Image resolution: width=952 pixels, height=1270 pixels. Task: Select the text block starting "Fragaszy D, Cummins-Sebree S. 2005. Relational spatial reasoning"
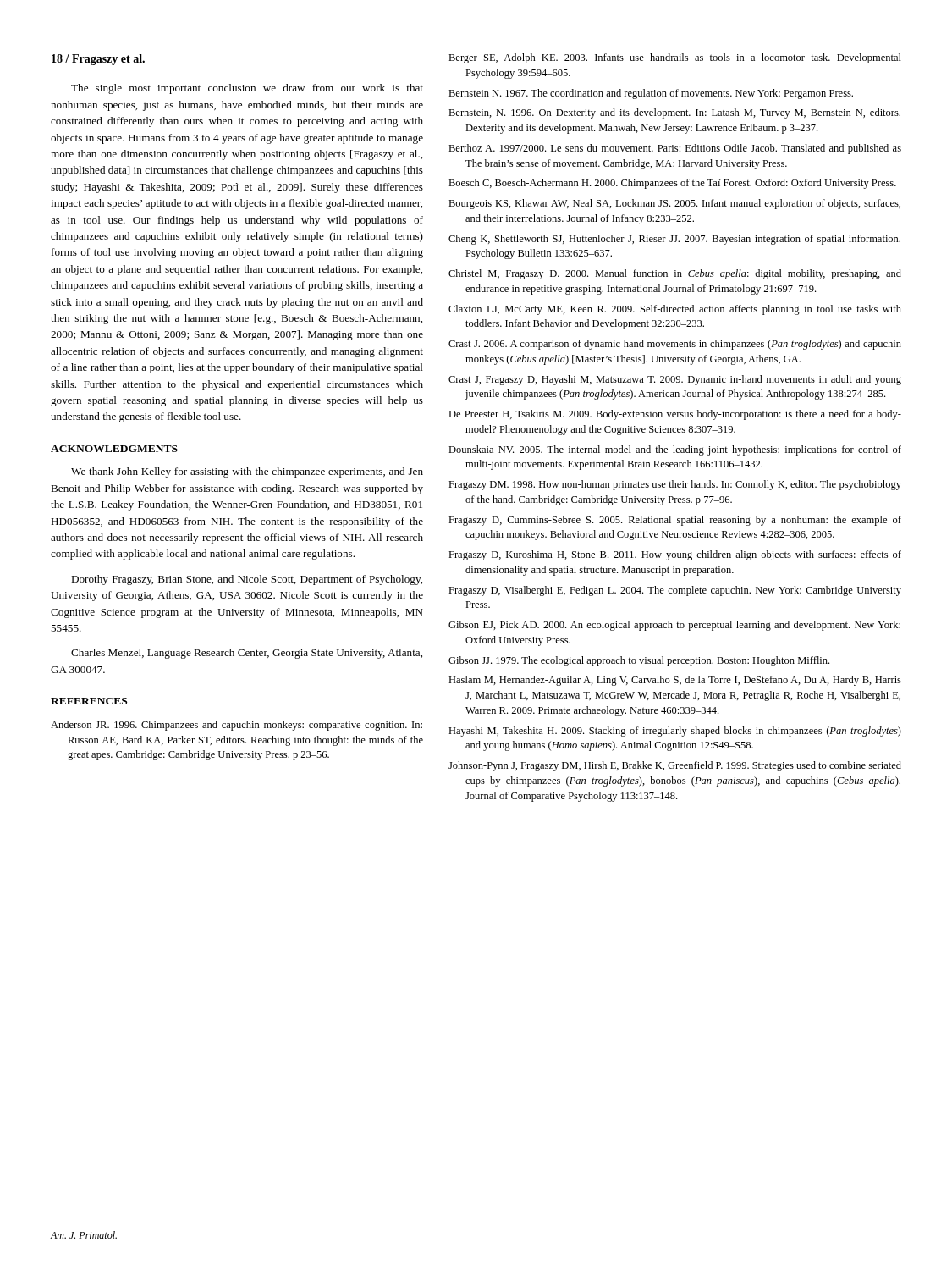click(x=675, y=527)
